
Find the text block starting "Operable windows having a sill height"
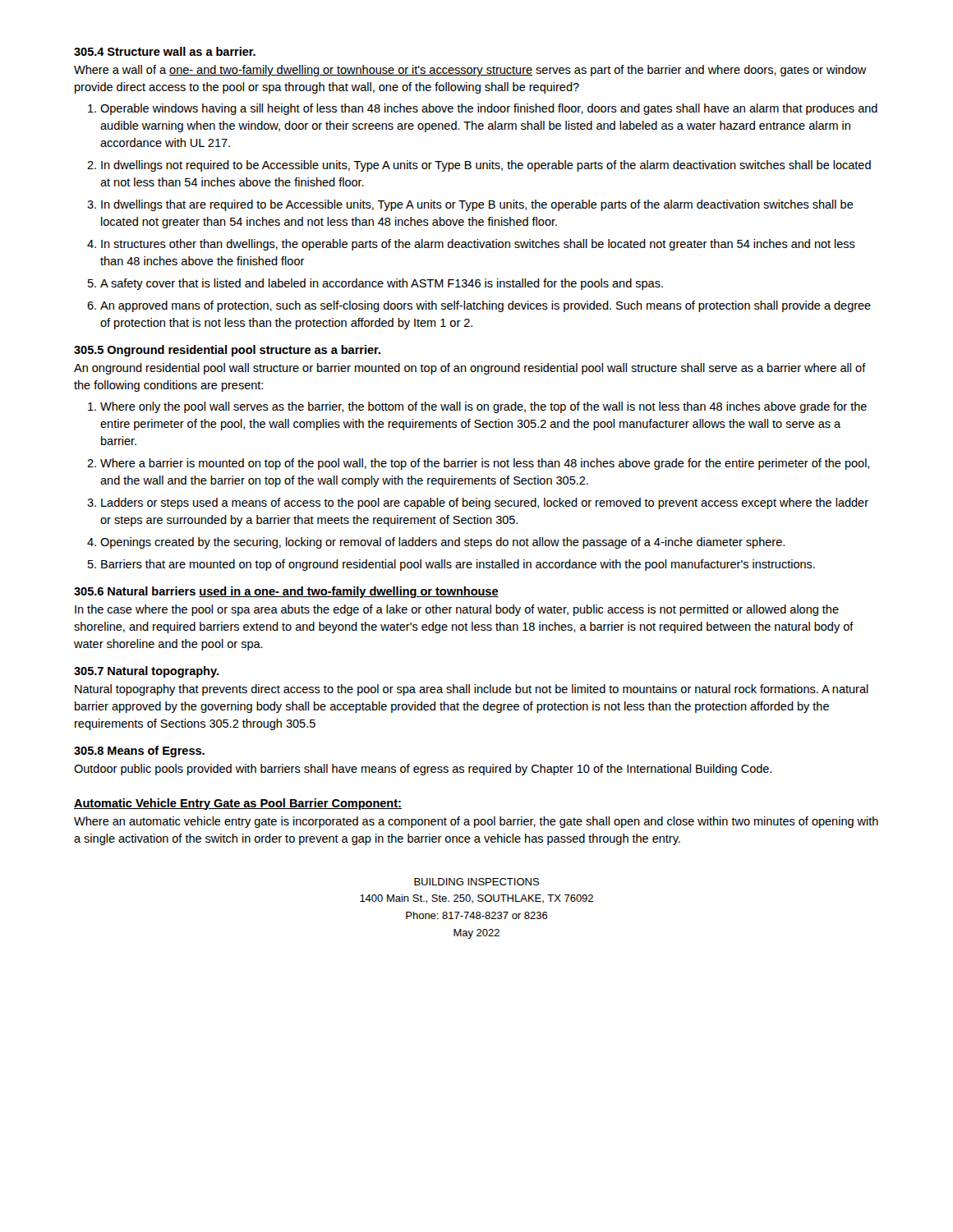click(x=489, y=126)
